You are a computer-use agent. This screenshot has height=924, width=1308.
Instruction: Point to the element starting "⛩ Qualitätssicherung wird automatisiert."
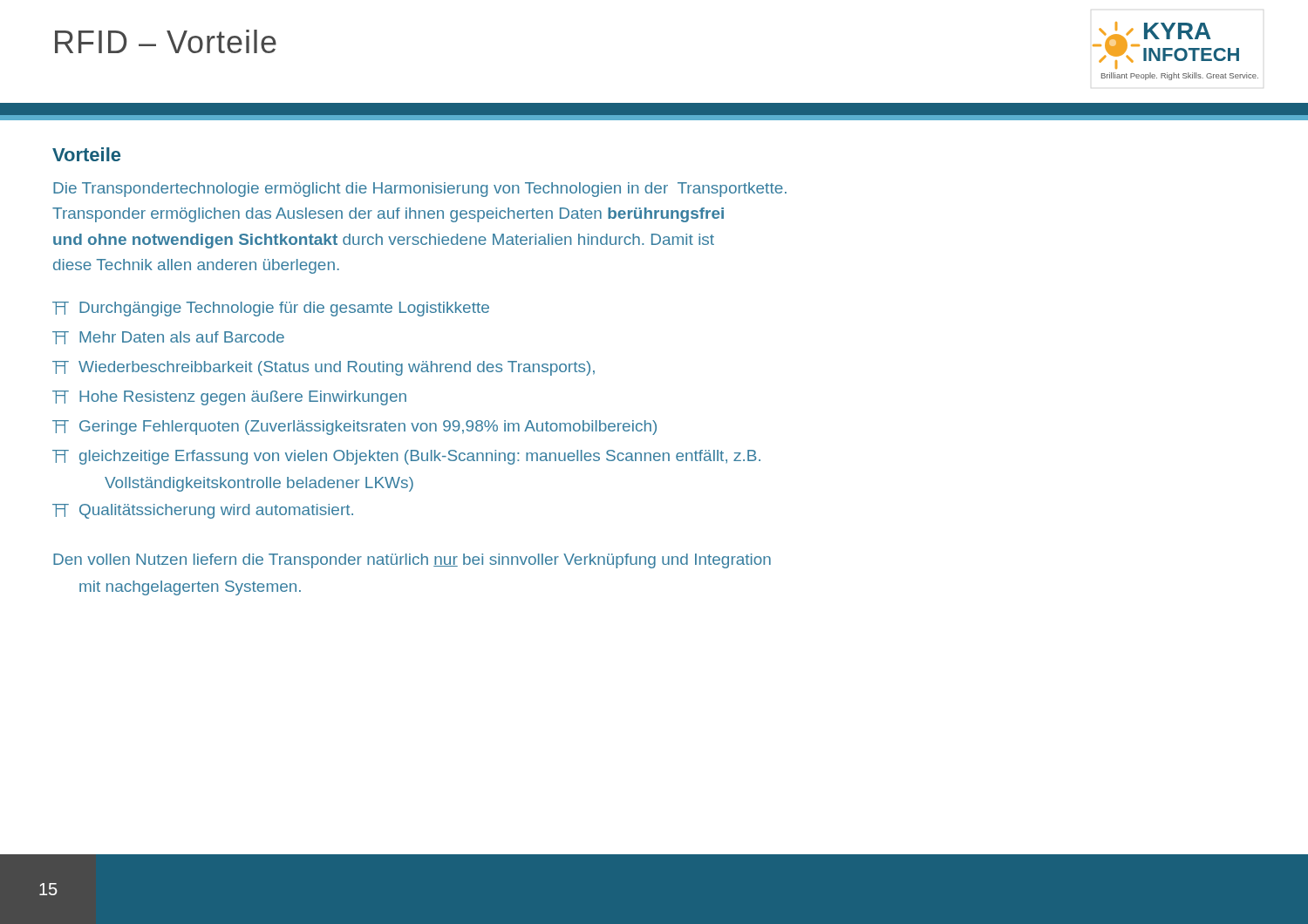click(204, 511)
